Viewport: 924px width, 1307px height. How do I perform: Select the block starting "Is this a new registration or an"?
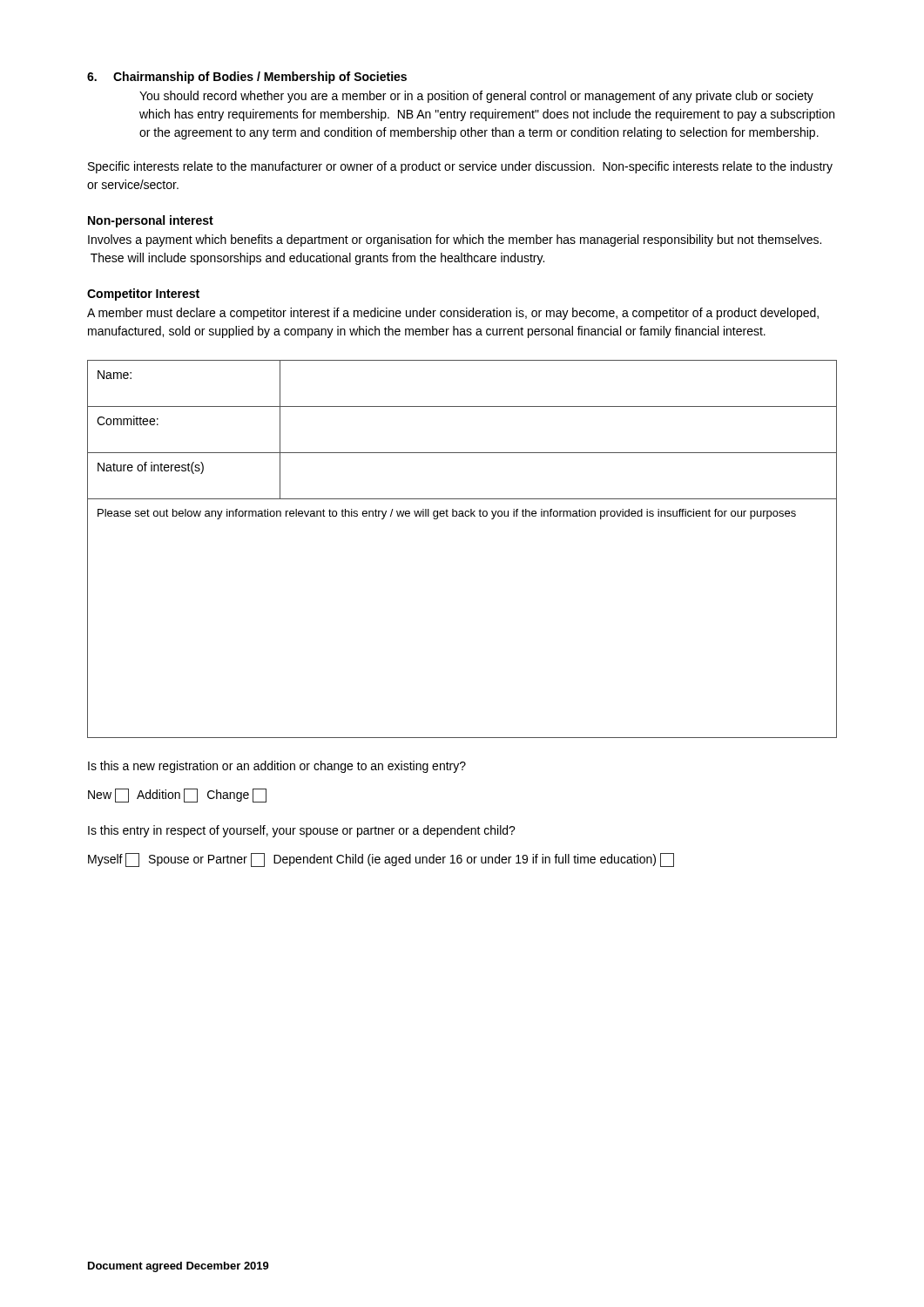point(277,766)
